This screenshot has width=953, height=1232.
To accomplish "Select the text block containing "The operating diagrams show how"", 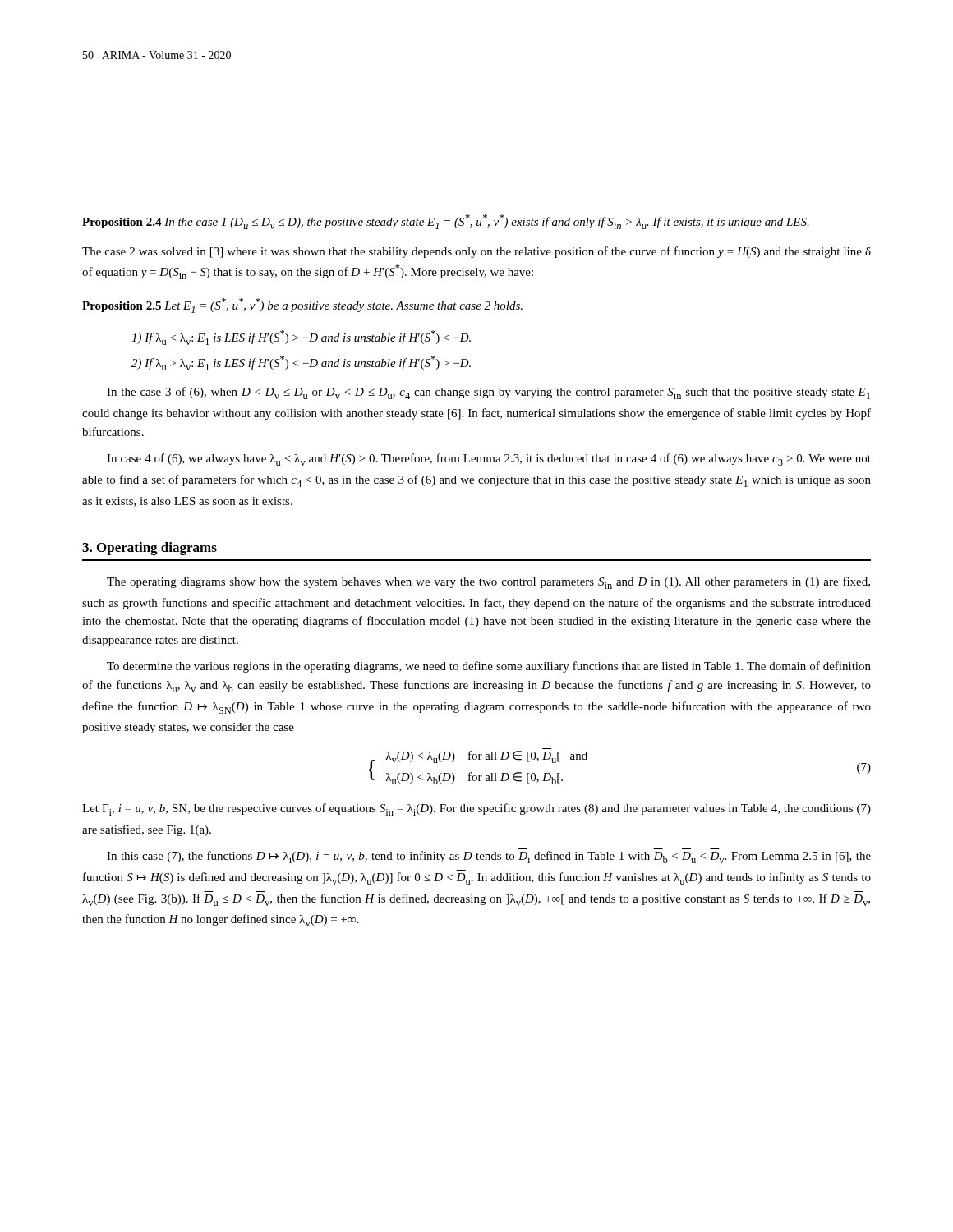I will coord(476,654).
